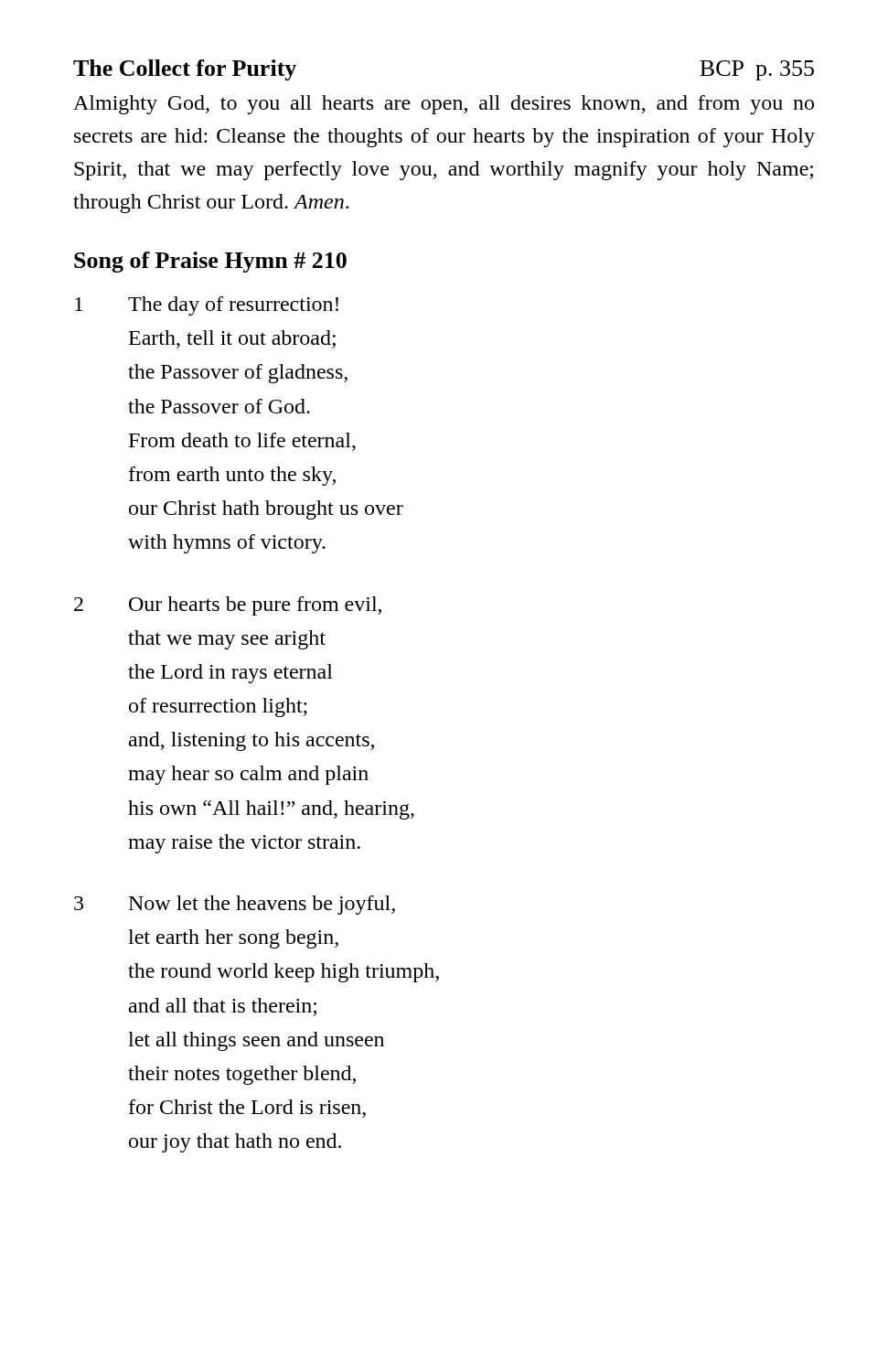The height and width of the screenshot is (1372, 888).
Task: Select the element starting "The Collect for Purity BCP p."
Action: point(186,70)
